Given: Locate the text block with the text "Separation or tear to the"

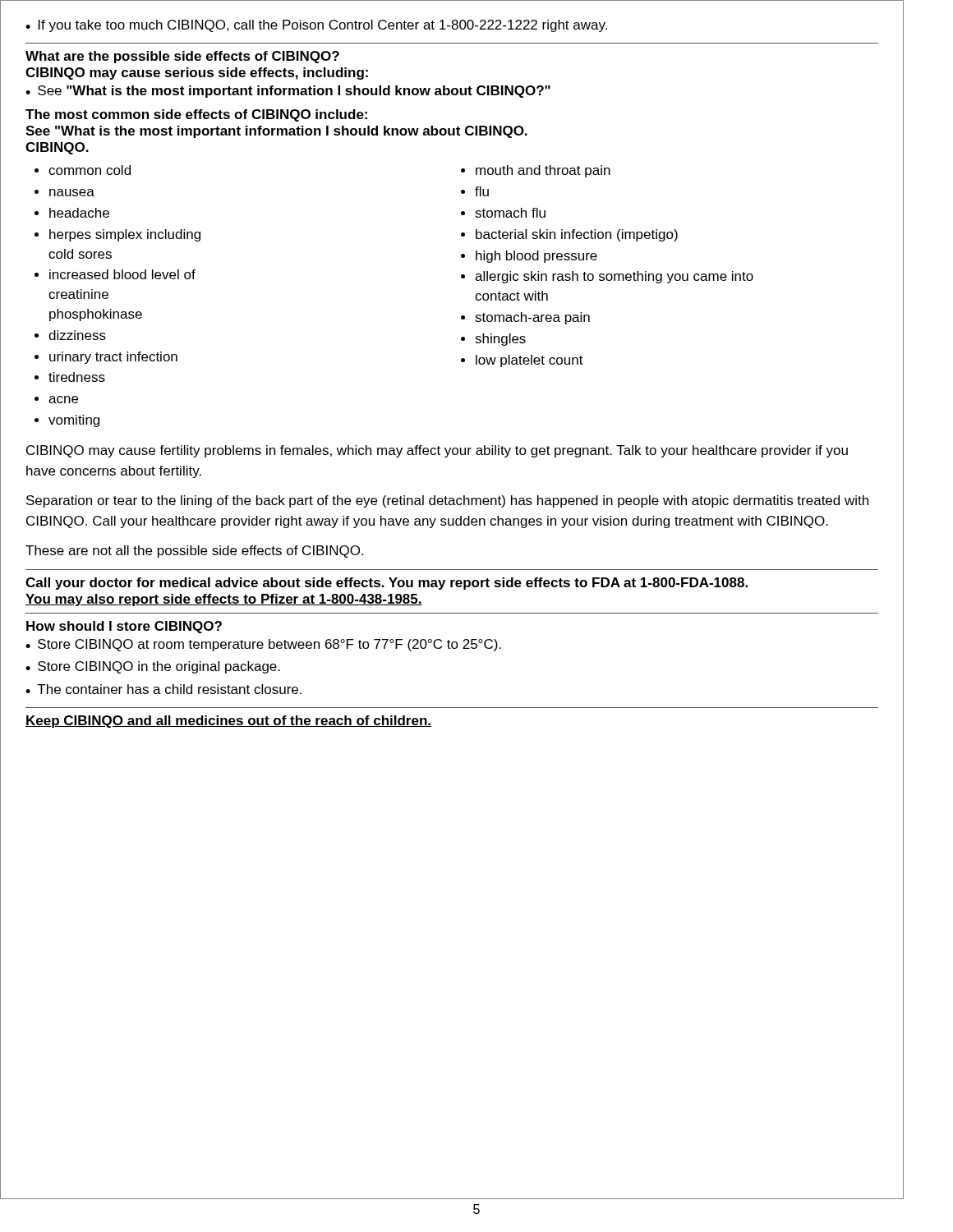Looking at the screenshot, I should [x=447, y=511].
